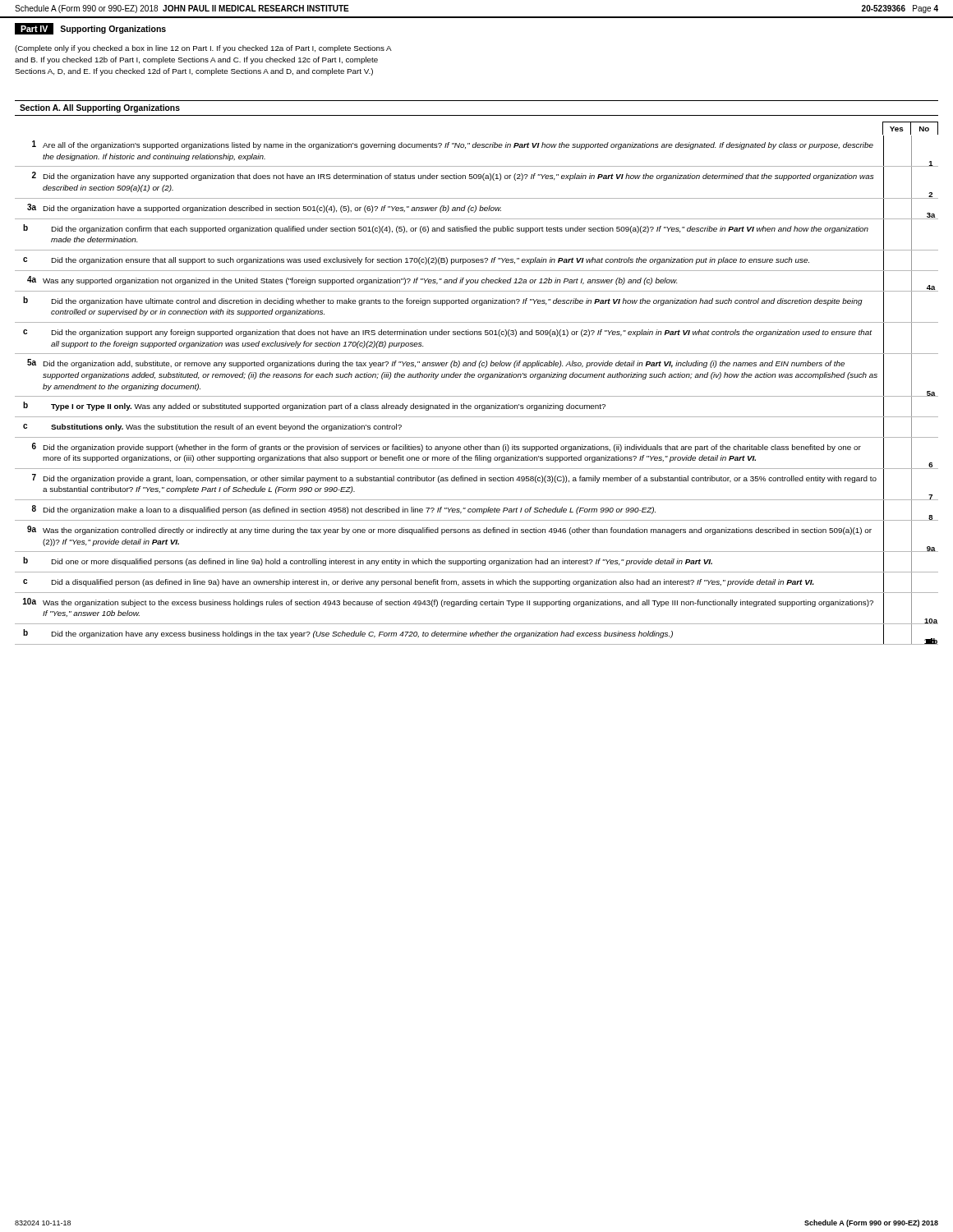Find the block on this page that starts "b Did the organization confirm that each supported"
953x1232 pixels.
coord(476,235)
